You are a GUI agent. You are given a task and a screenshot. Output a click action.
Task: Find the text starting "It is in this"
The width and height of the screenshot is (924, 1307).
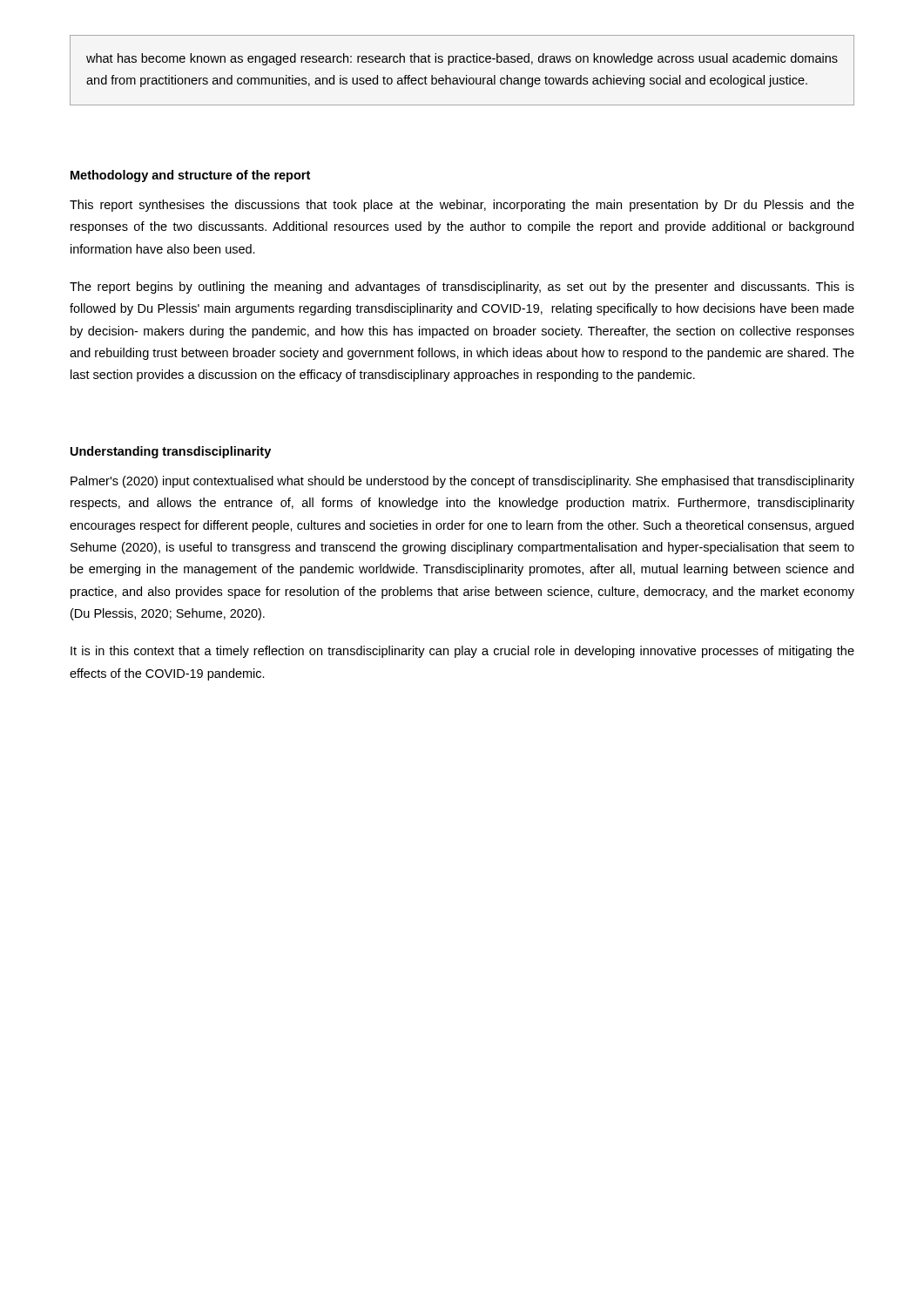(462, 662)
